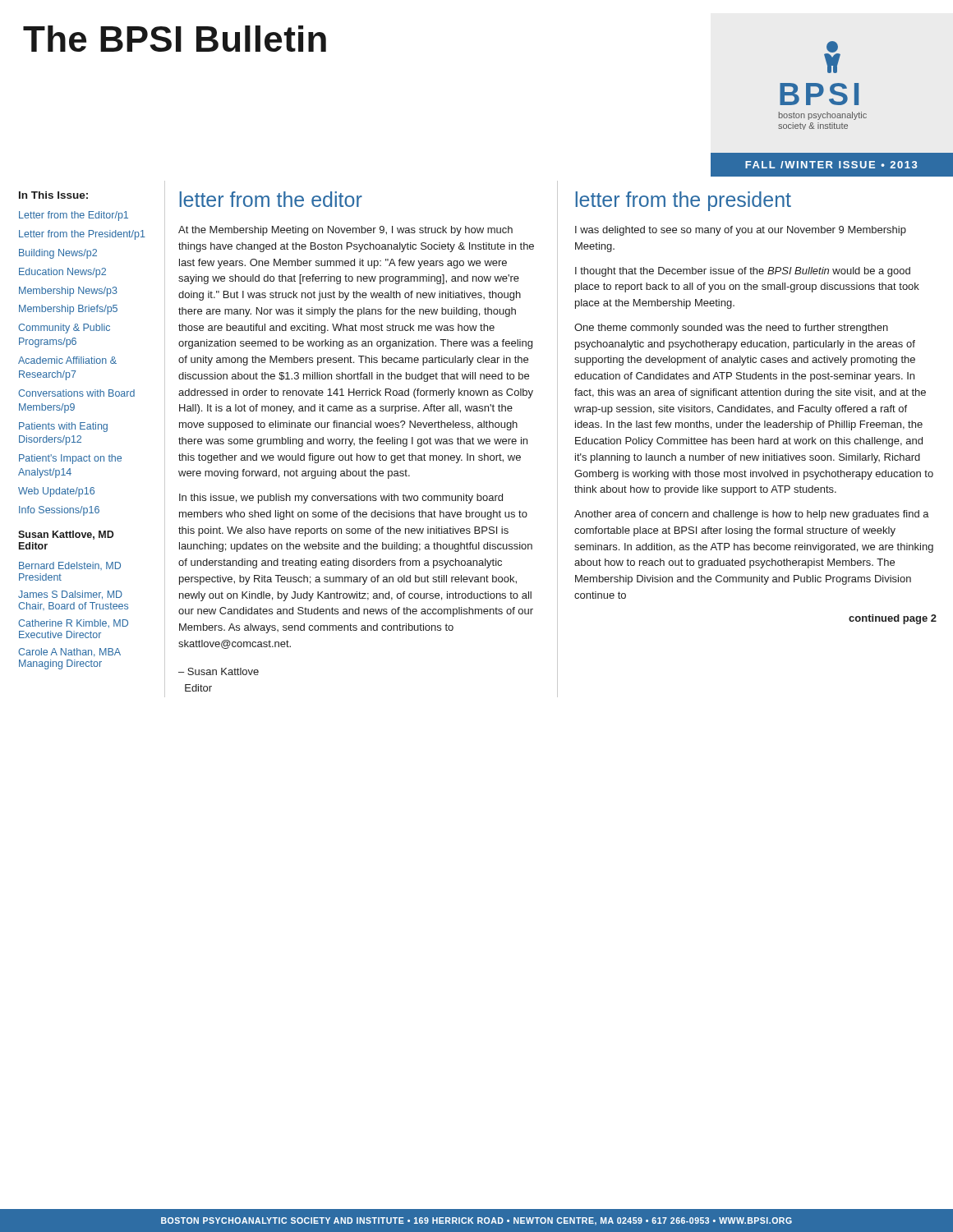Select the list item that says "Patient's Impact on the Analyst/p14"
This screenshot has width=953, height=1232.
point(86,466)
